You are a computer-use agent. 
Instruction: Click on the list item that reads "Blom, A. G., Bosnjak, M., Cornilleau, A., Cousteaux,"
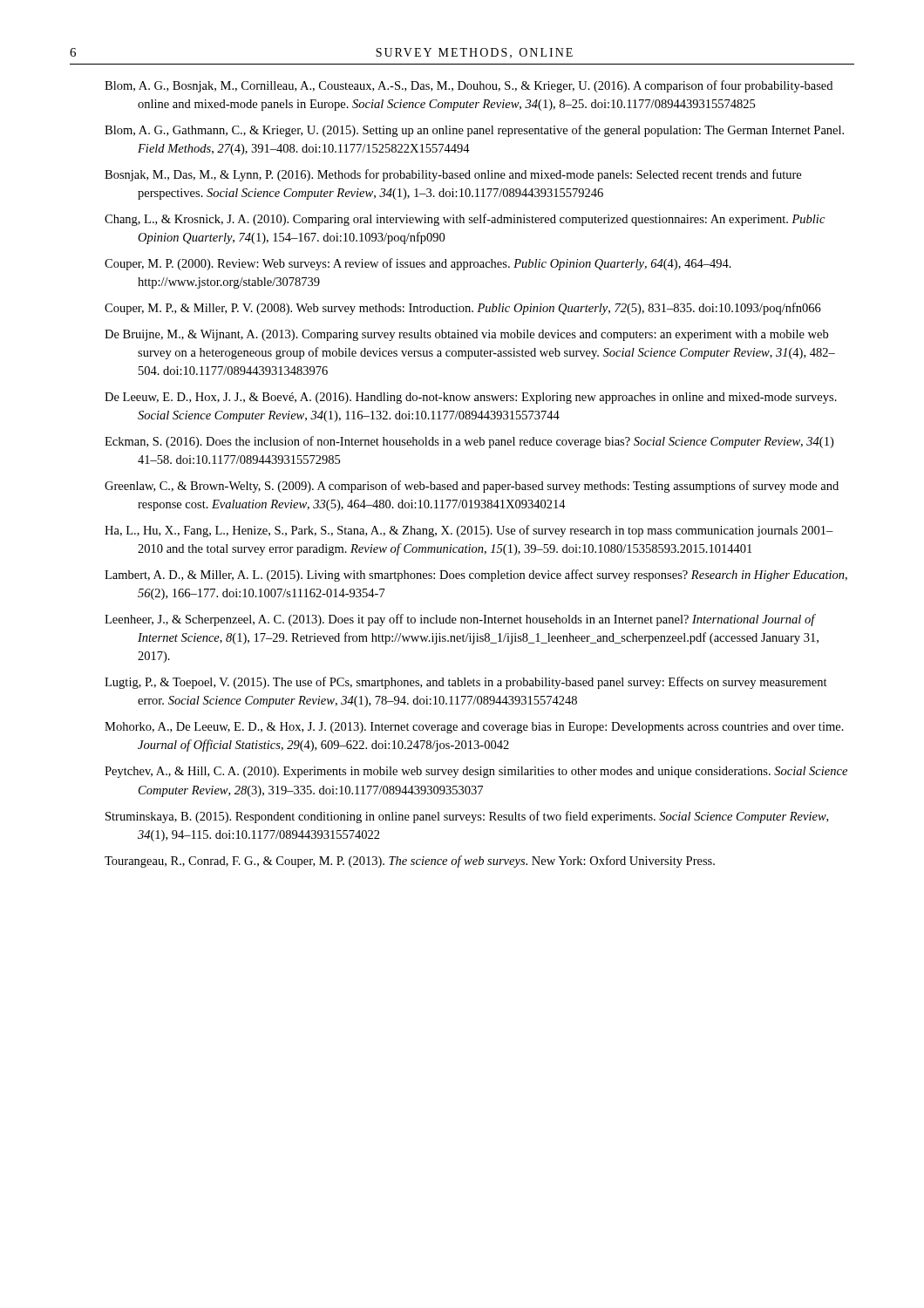click(469, 95)
